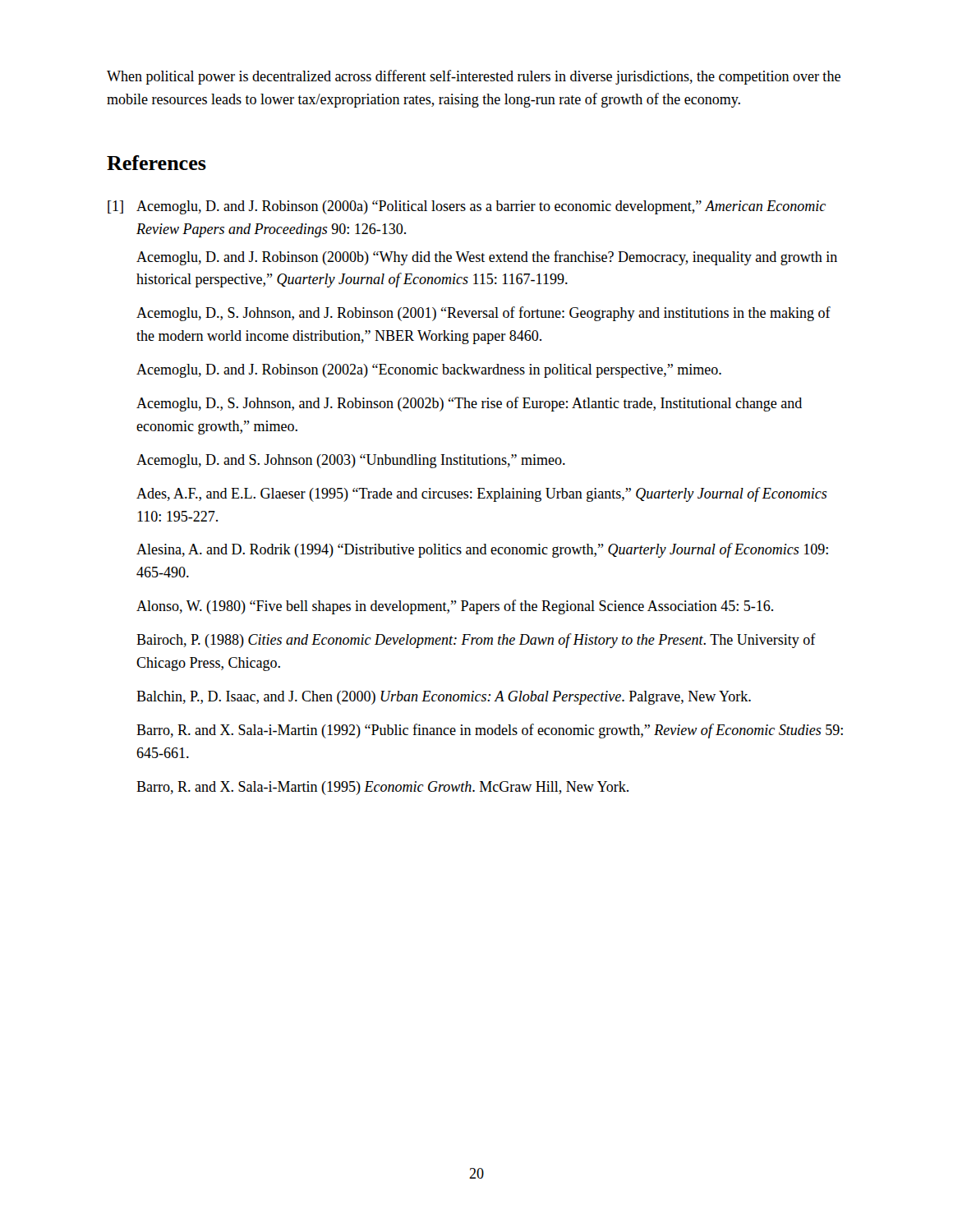The width and height of the screenshot is (953, 1232).
Task: Select the text block starting "Alonso, W. (1980)"
Action: (x=455, y=606)
